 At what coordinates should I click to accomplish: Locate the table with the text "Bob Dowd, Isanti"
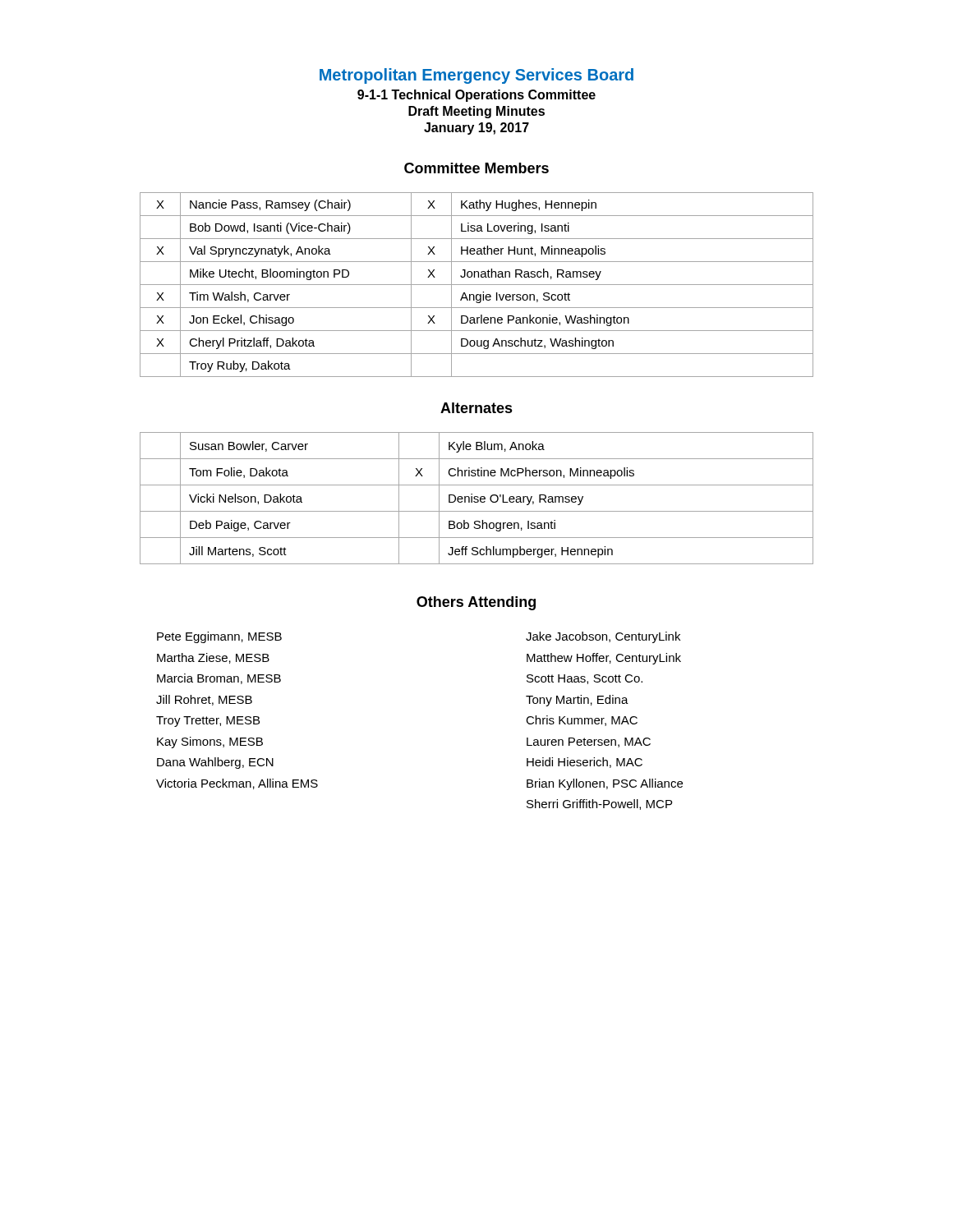[x=476, y=285]
